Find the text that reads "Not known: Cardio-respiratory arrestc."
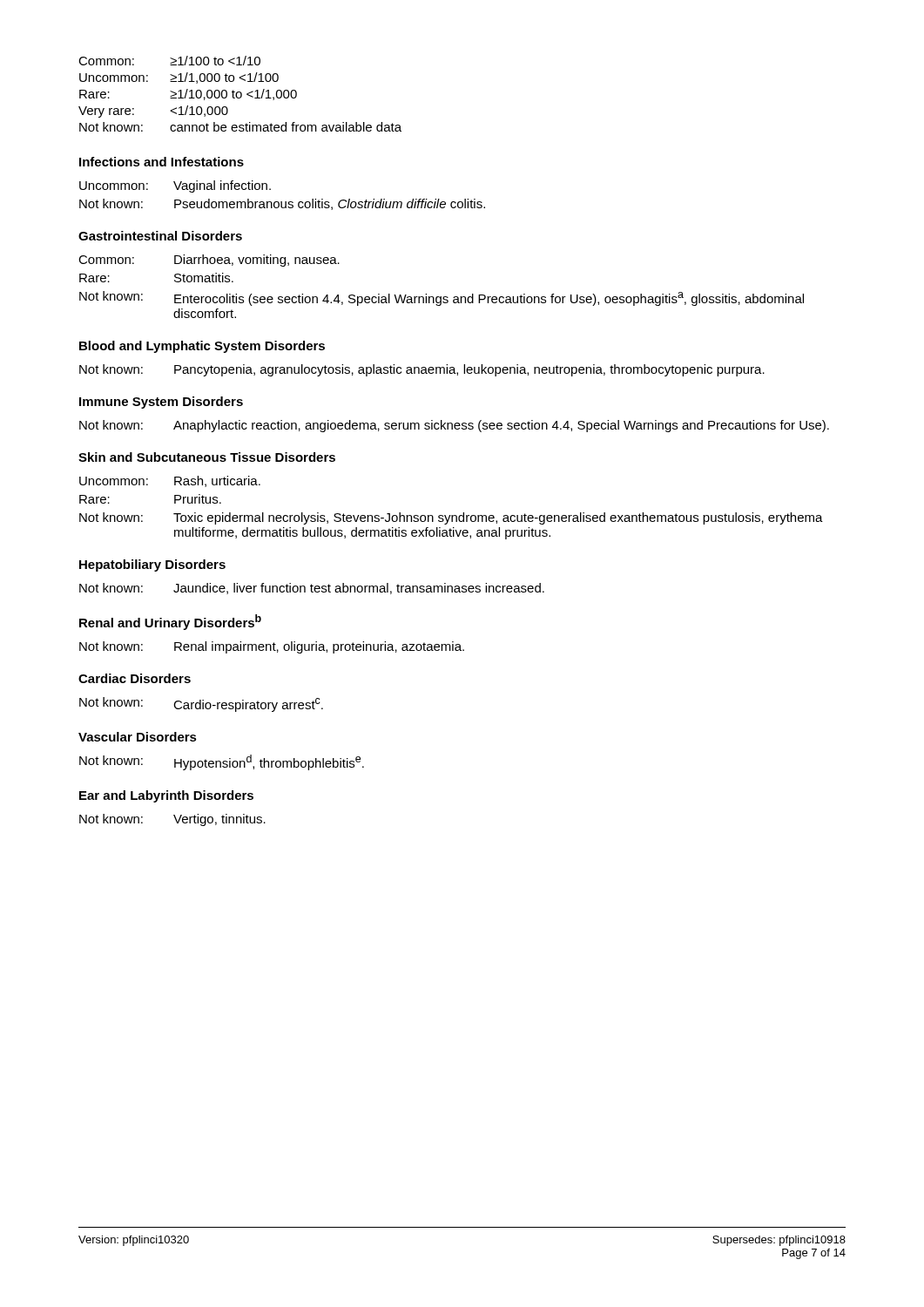924x1307 pixels. [x=201, y=704]
